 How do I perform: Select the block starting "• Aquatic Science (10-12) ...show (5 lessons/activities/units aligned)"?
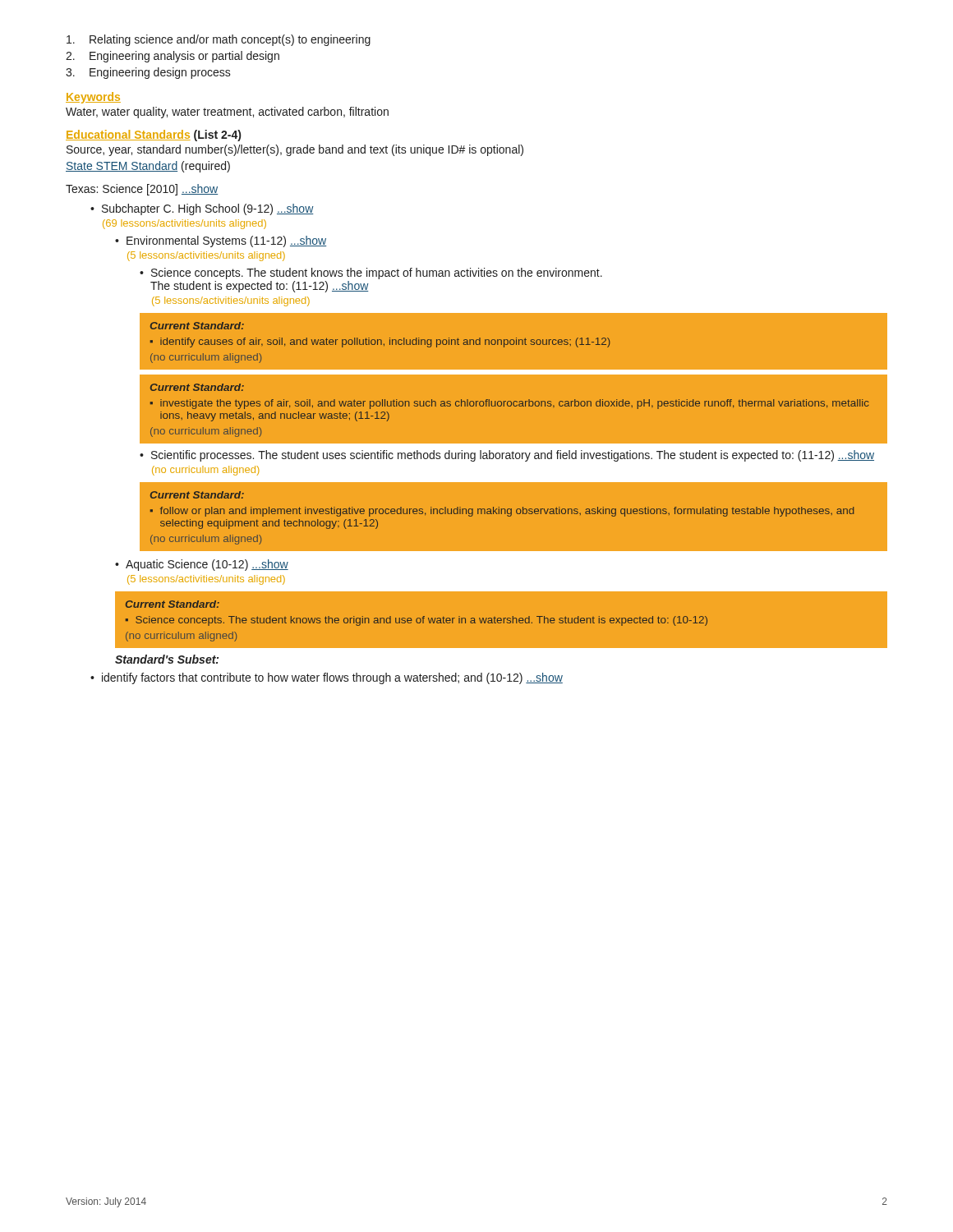click(202, 565)
